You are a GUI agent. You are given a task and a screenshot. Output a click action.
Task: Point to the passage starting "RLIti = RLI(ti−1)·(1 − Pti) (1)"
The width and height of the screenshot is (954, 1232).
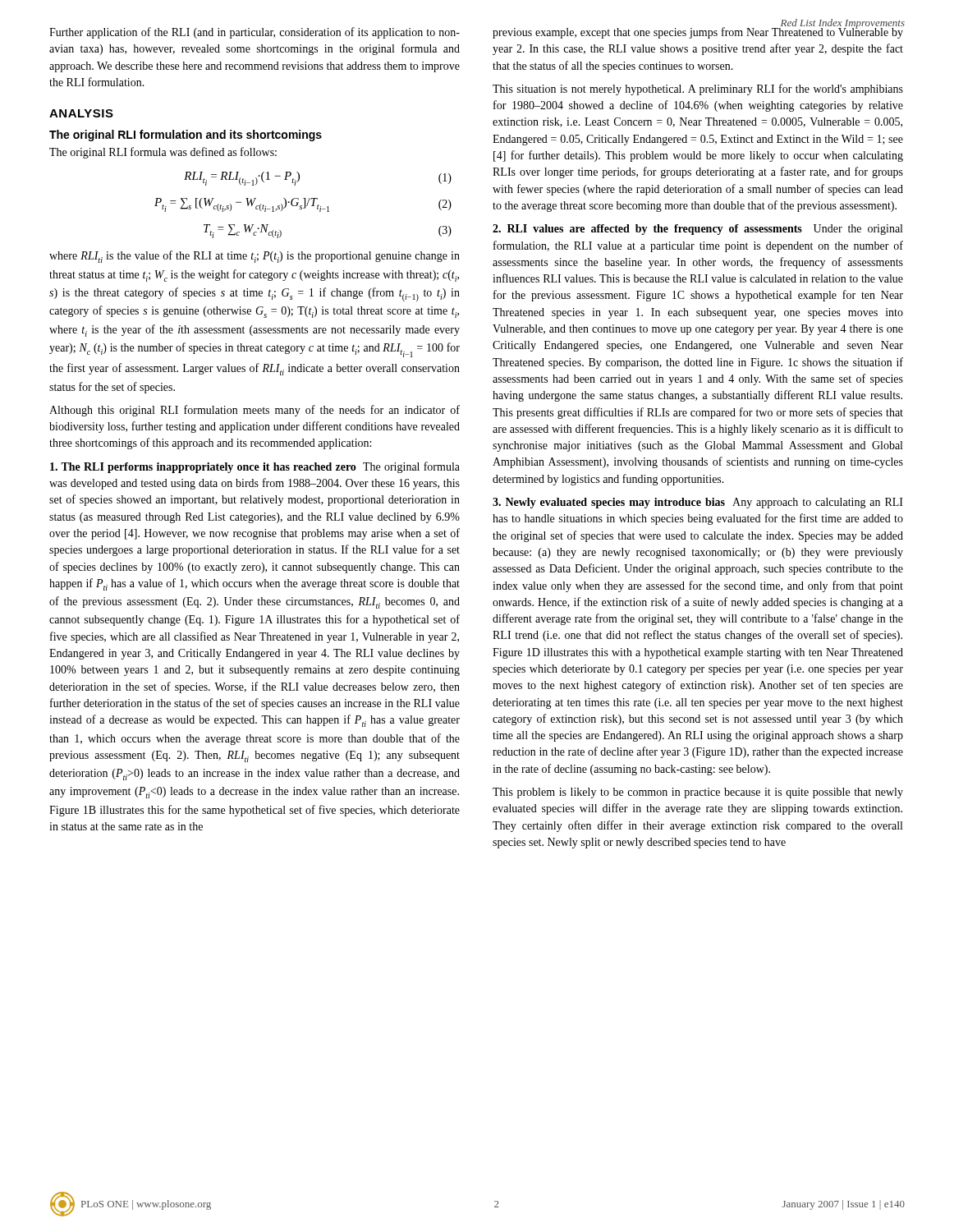(x=254, y=179)
